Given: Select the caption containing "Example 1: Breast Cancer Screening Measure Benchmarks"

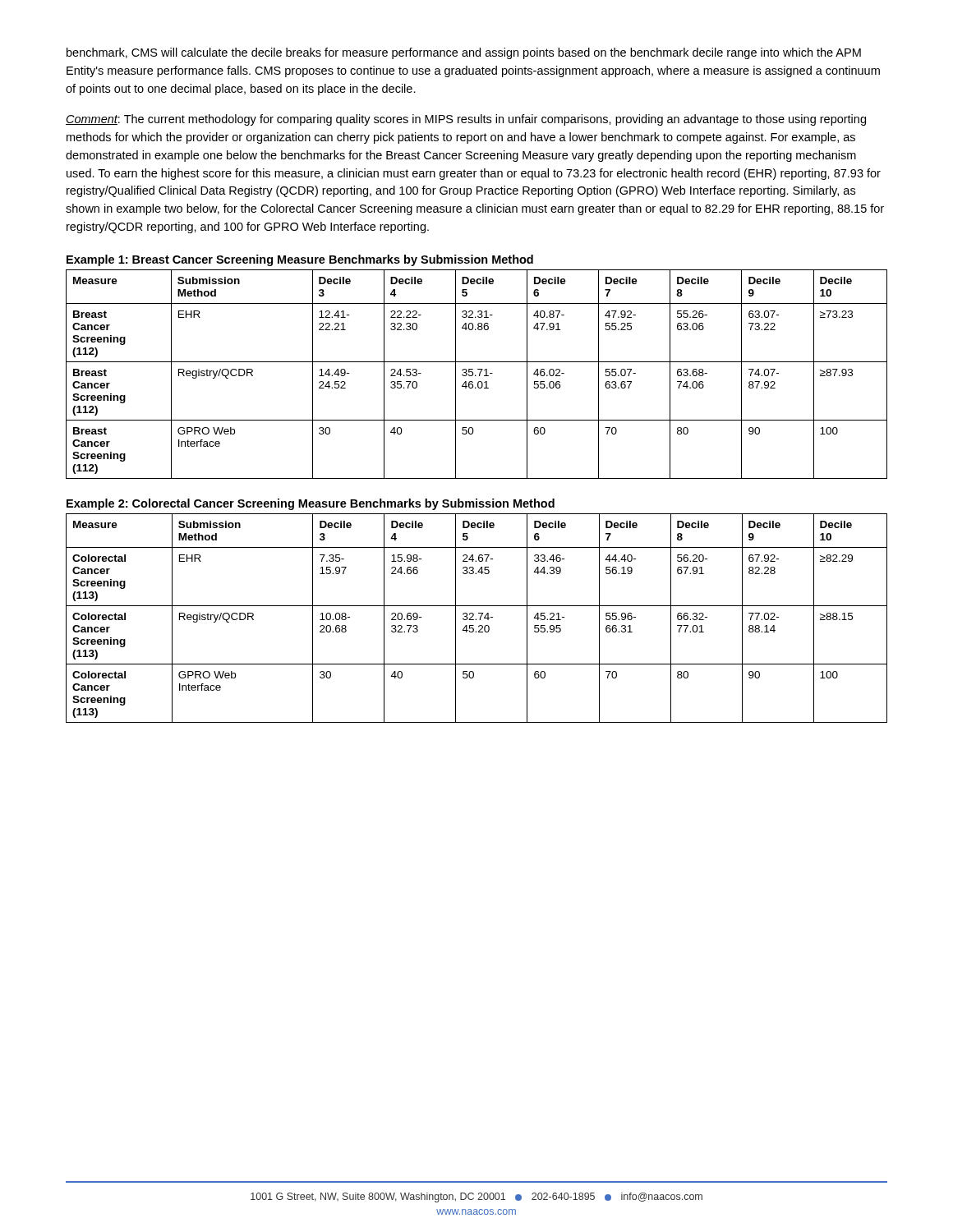Looking at the screenshot, I should [300, 259].
